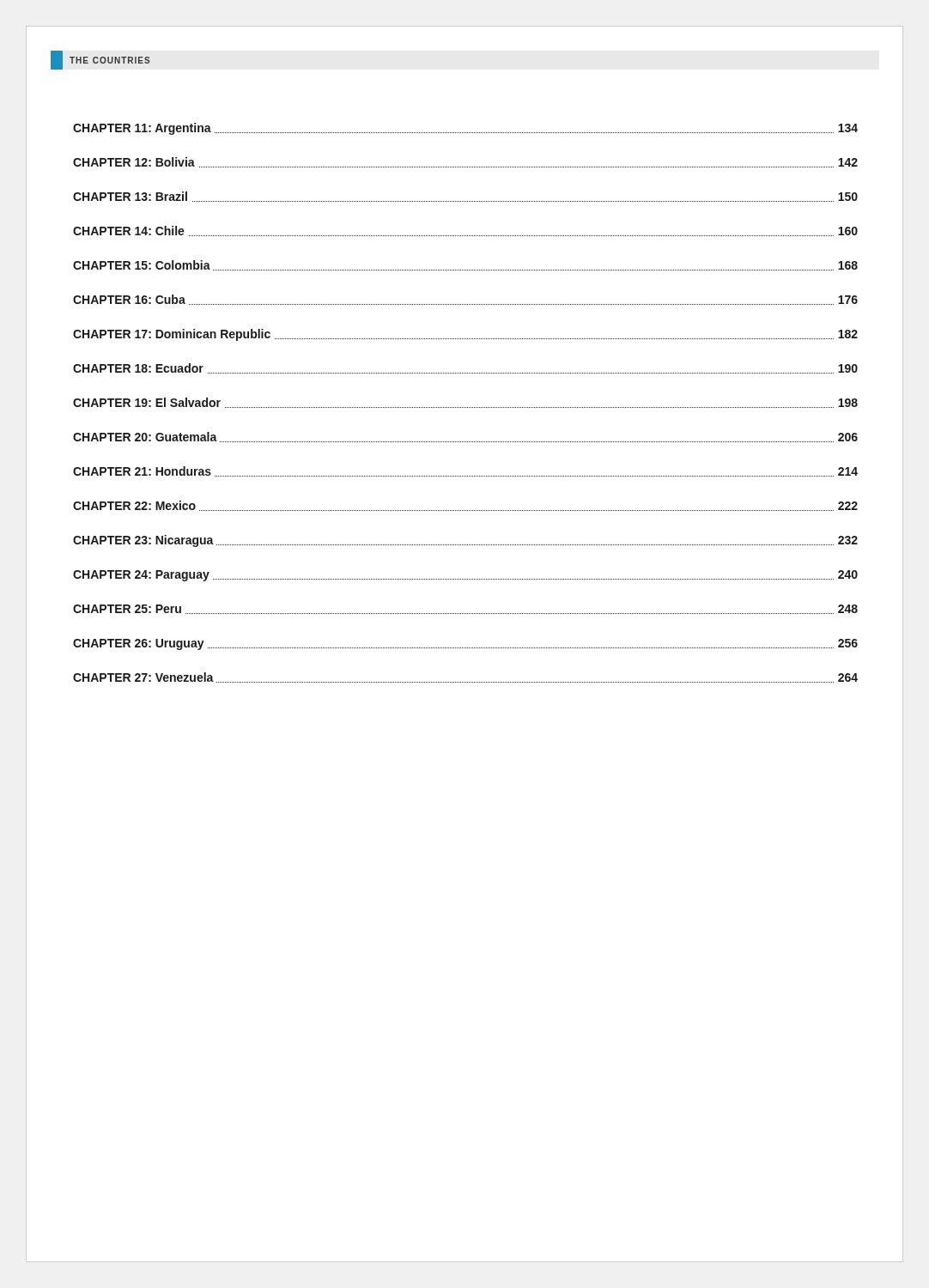The image size is (929, 1288).
Task: Select the text block starting "CHAPTER 27: Venezuela 264"
Action: tap(465, 677)
